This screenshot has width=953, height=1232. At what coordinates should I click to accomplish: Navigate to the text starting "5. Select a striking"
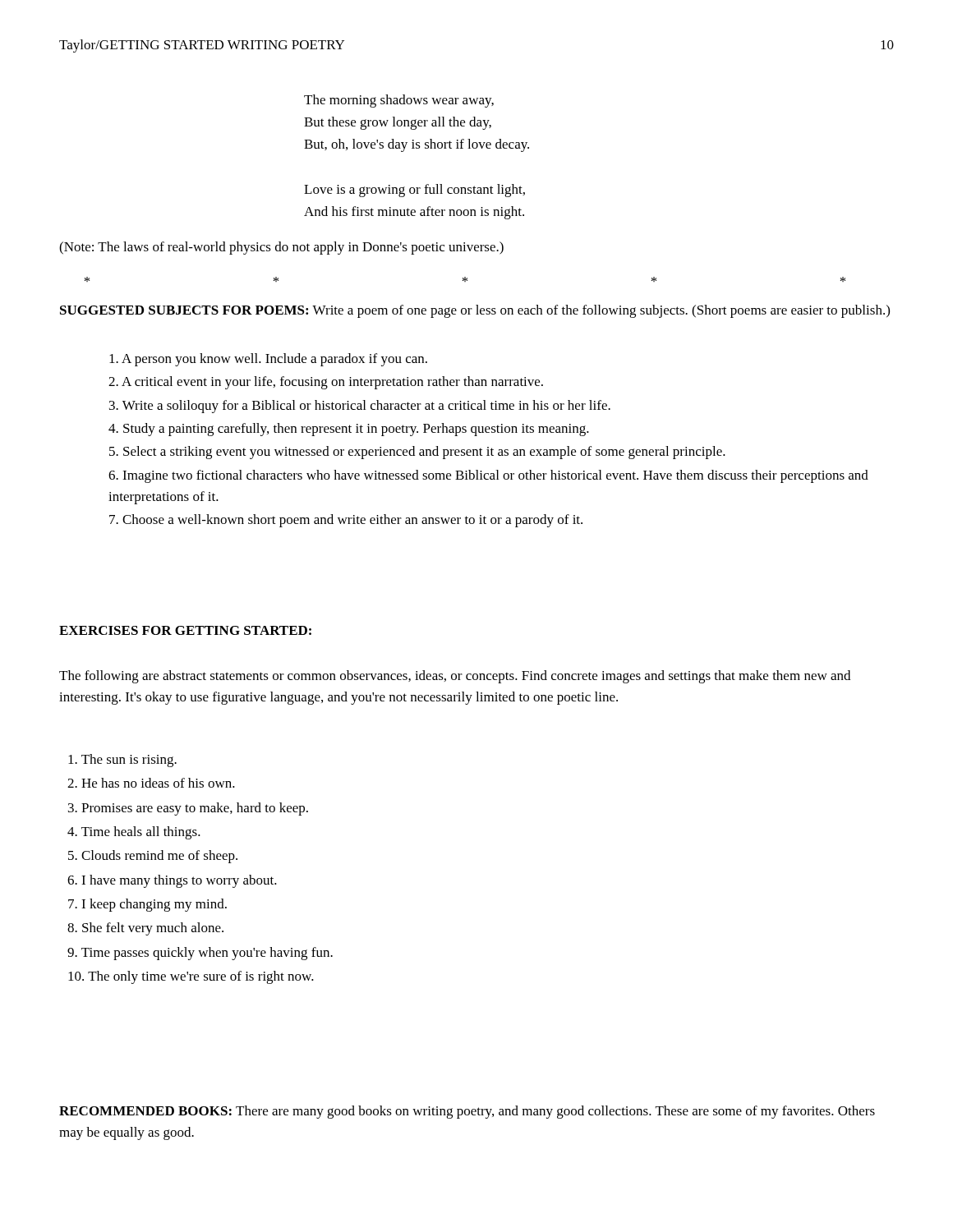click(417, 452)
